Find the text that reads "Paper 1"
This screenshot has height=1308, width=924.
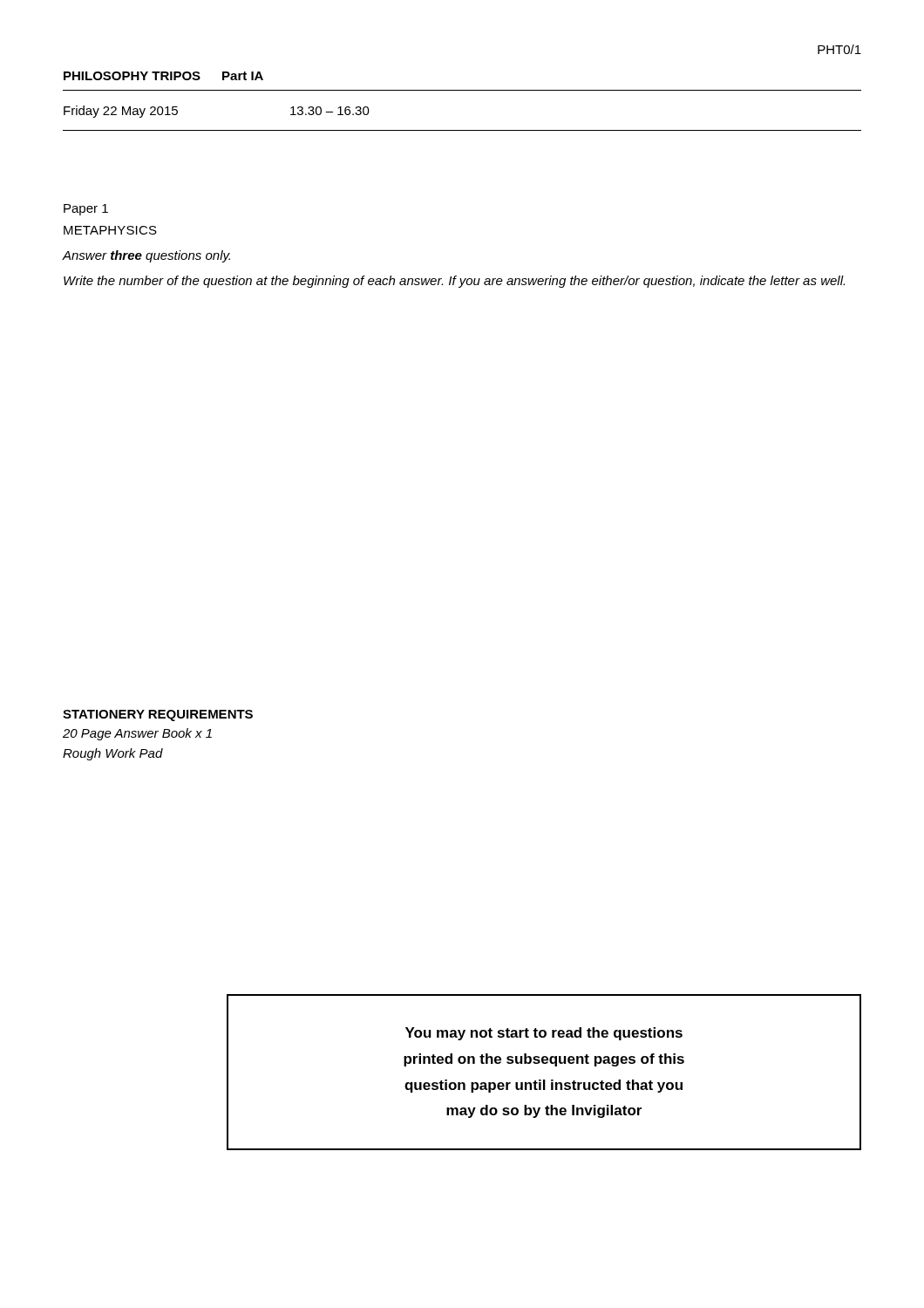[x=86, y=208]
